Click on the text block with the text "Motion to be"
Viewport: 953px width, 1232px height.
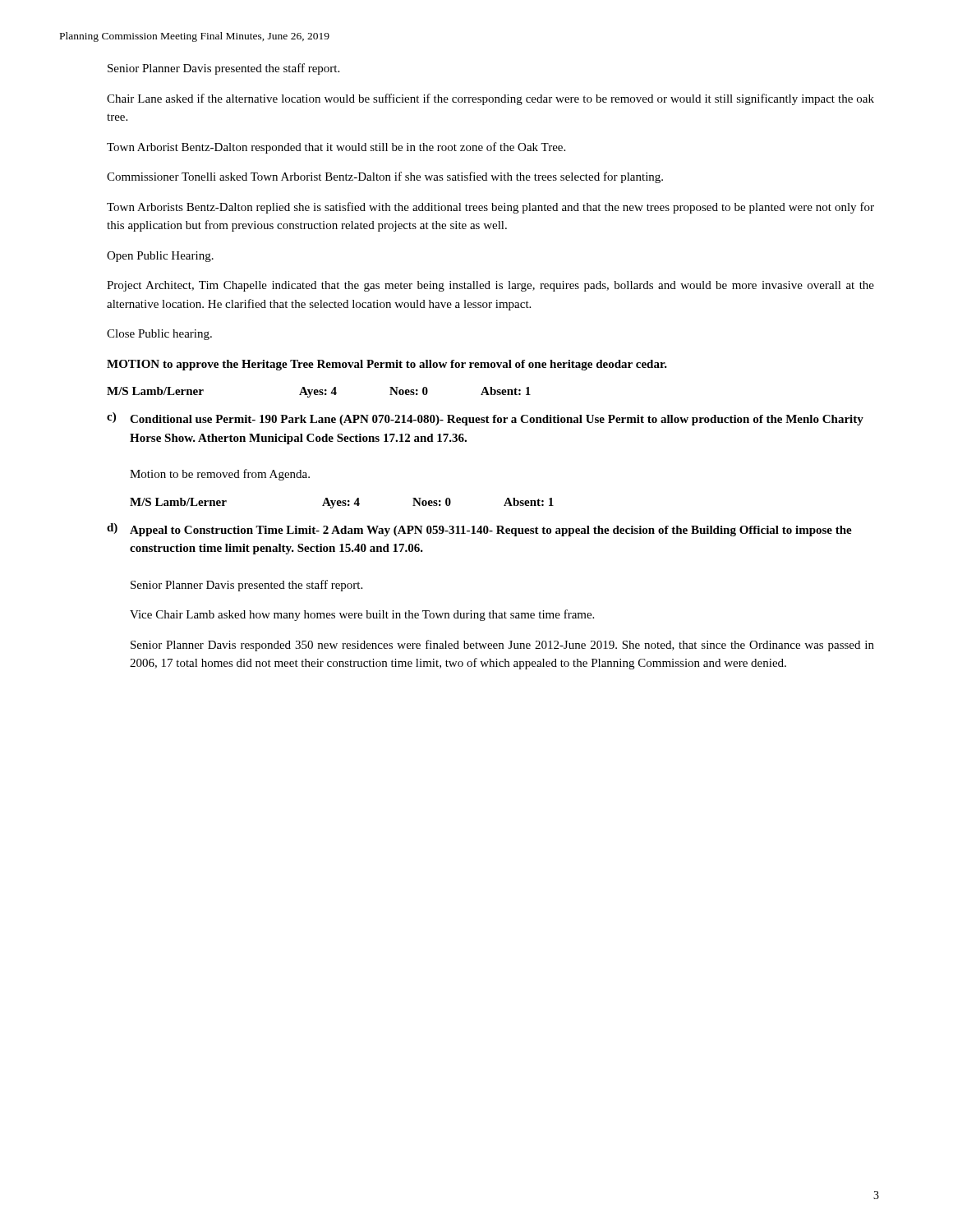coord(220,474)
